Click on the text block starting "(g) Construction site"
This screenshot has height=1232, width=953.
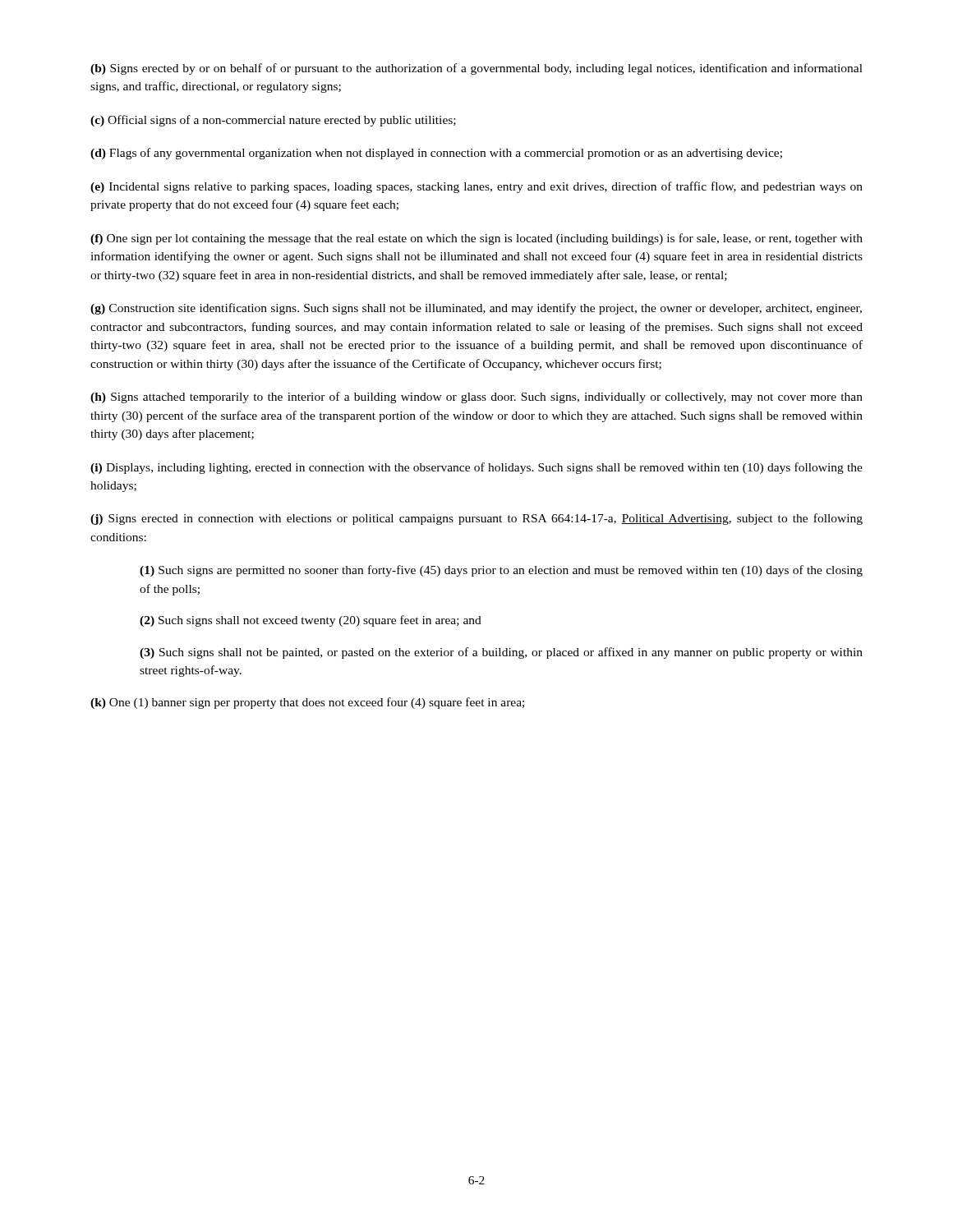click(476, 335)
